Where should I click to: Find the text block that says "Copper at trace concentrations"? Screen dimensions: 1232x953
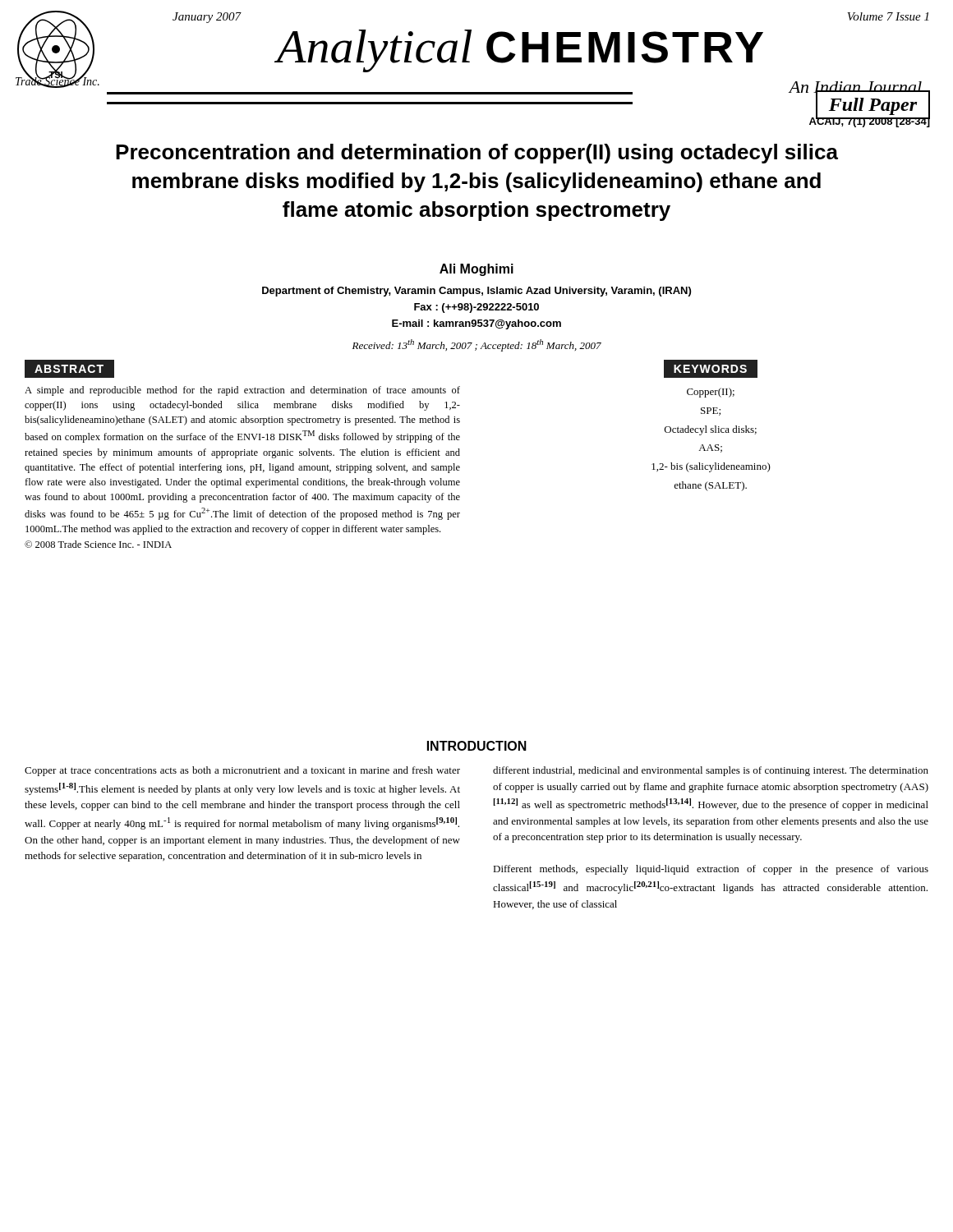click(242, 813)
